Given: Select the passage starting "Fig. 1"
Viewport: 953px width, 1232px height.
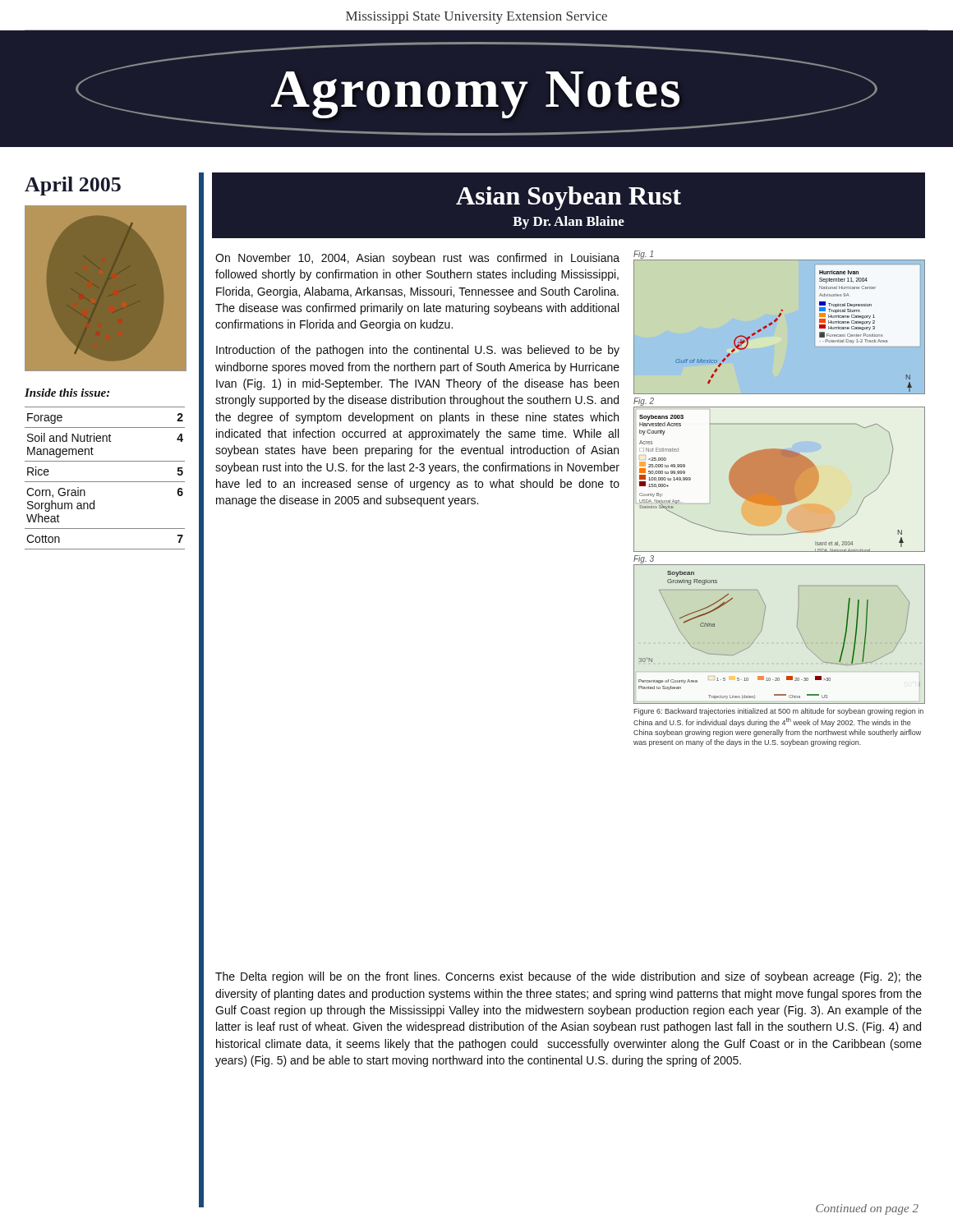Looking at the screenshot, I should 644,254.
